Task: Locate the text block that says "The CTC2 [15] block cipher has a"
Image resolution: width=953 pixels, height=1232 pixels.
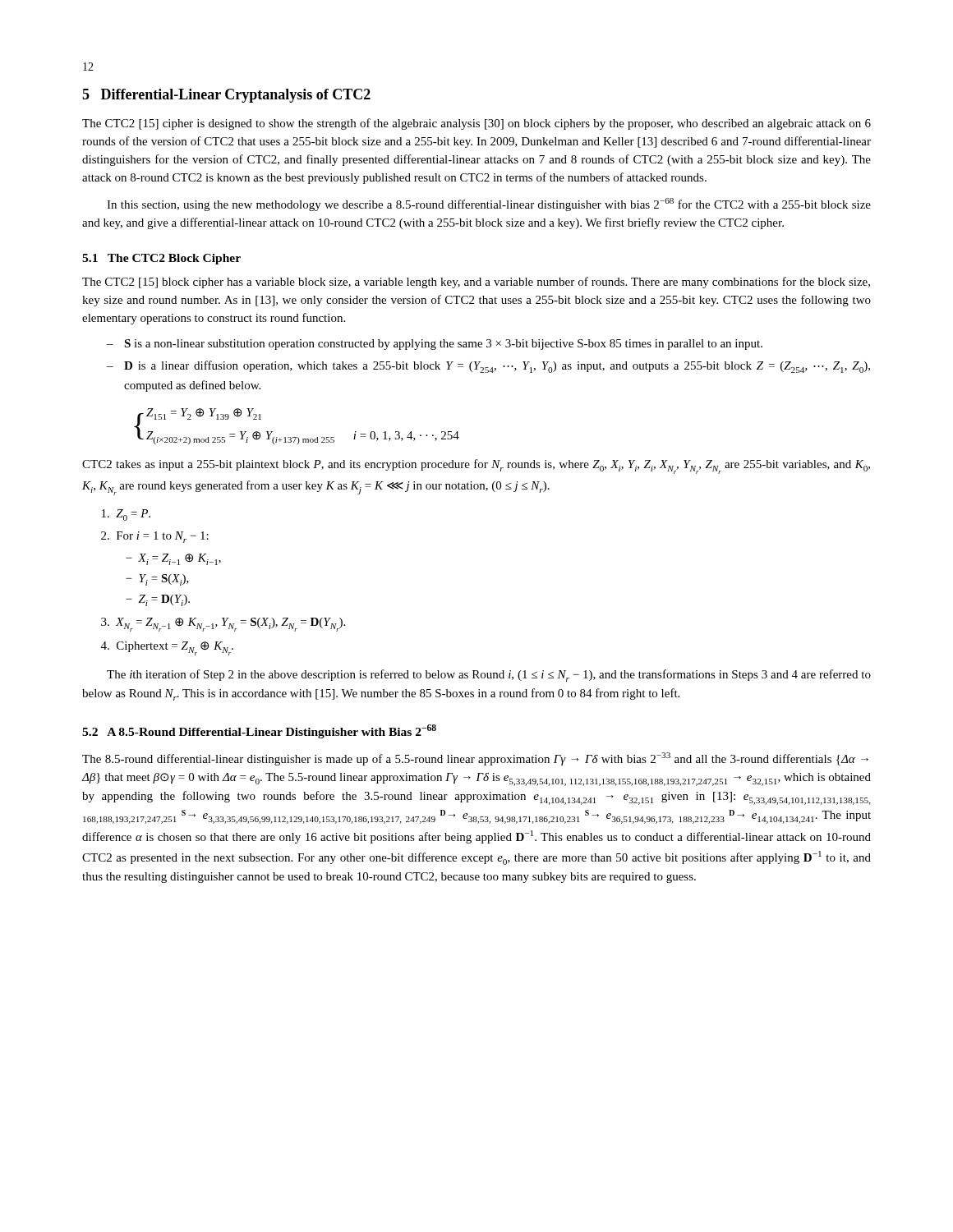Action: click(476, 300)
